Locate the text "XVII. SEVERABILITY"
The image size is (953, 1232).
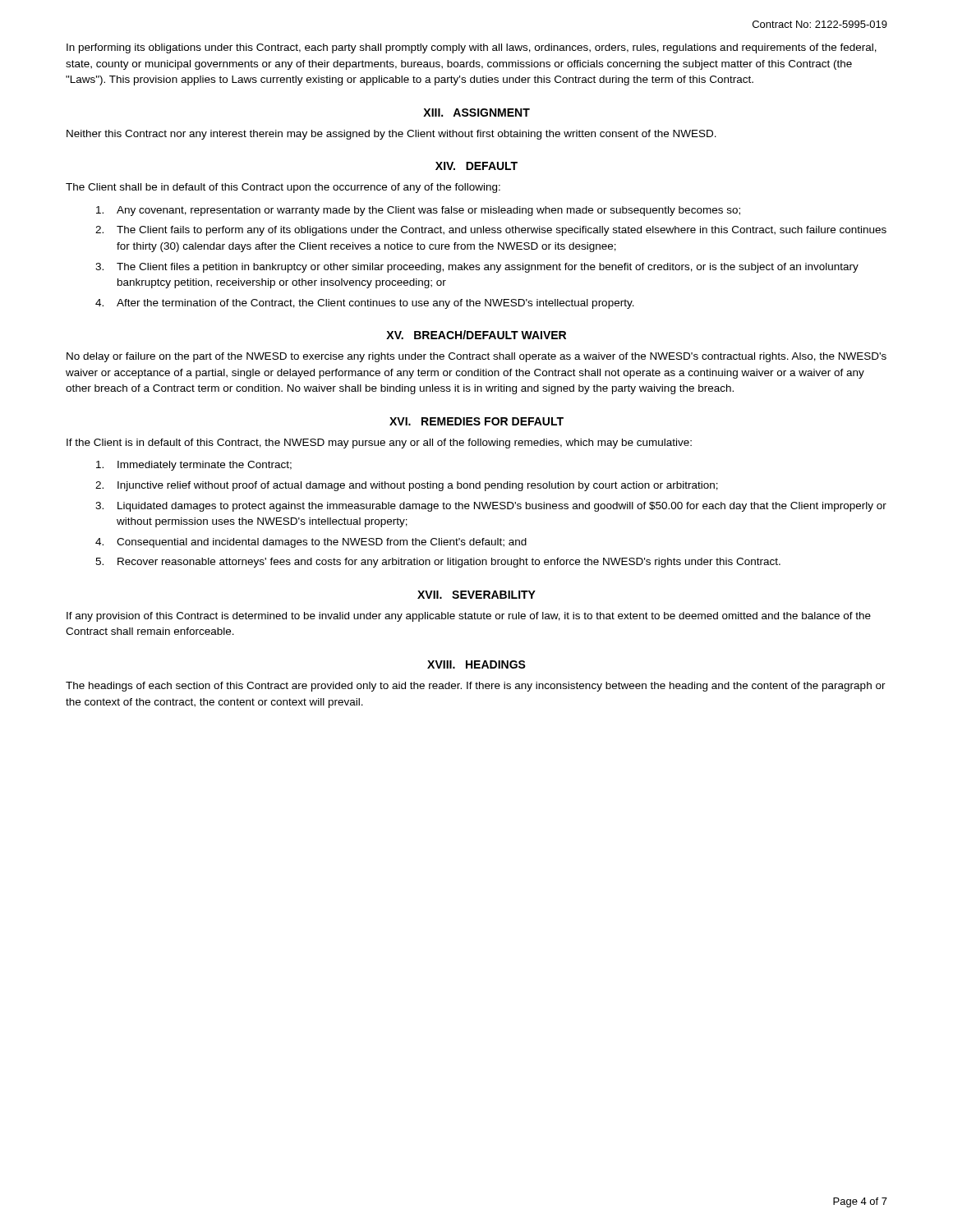pos(476,595)
